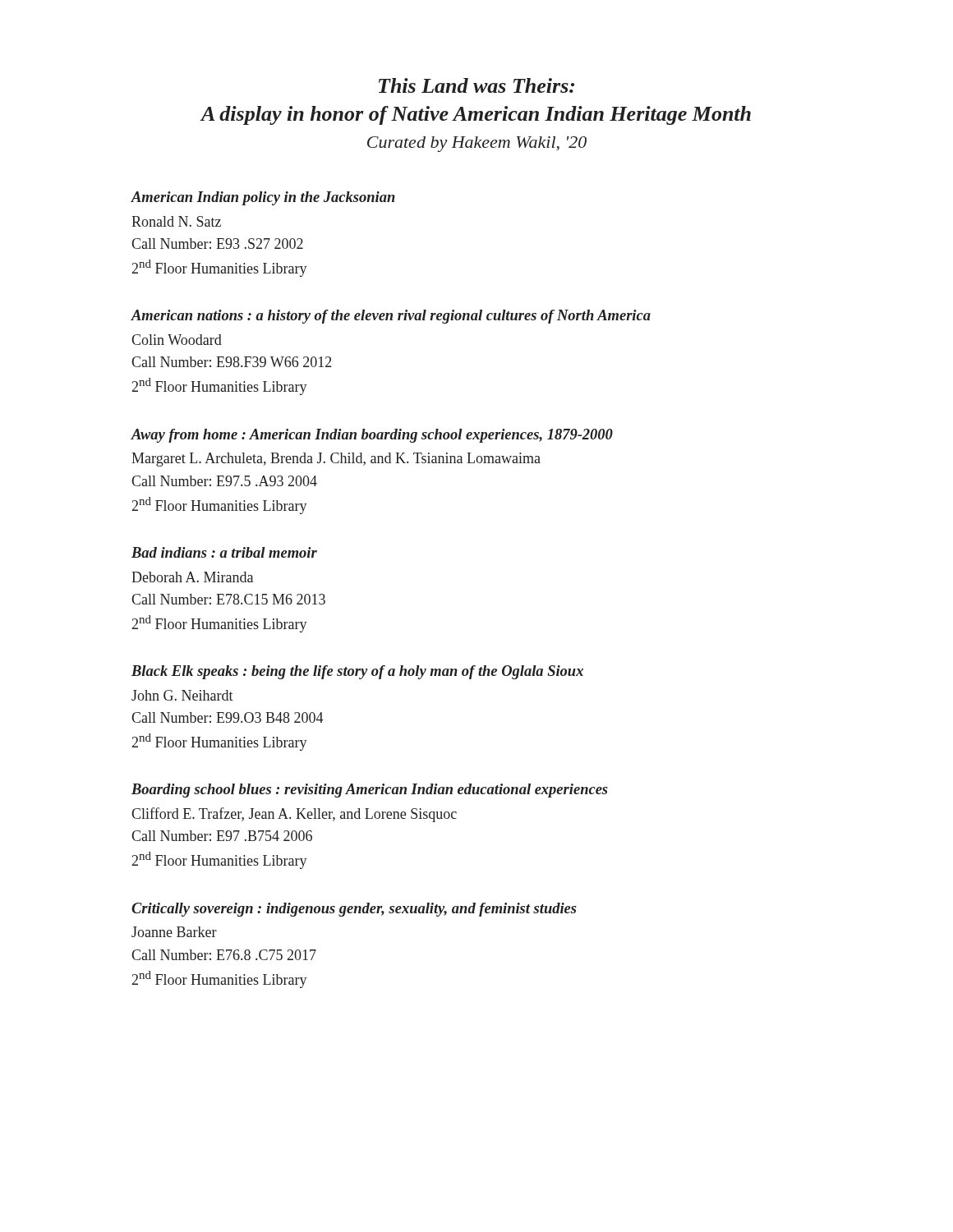Click on the region starting "Bad indians : a tribal memoir Deborah A."
953x1232 pixels.
224,552
